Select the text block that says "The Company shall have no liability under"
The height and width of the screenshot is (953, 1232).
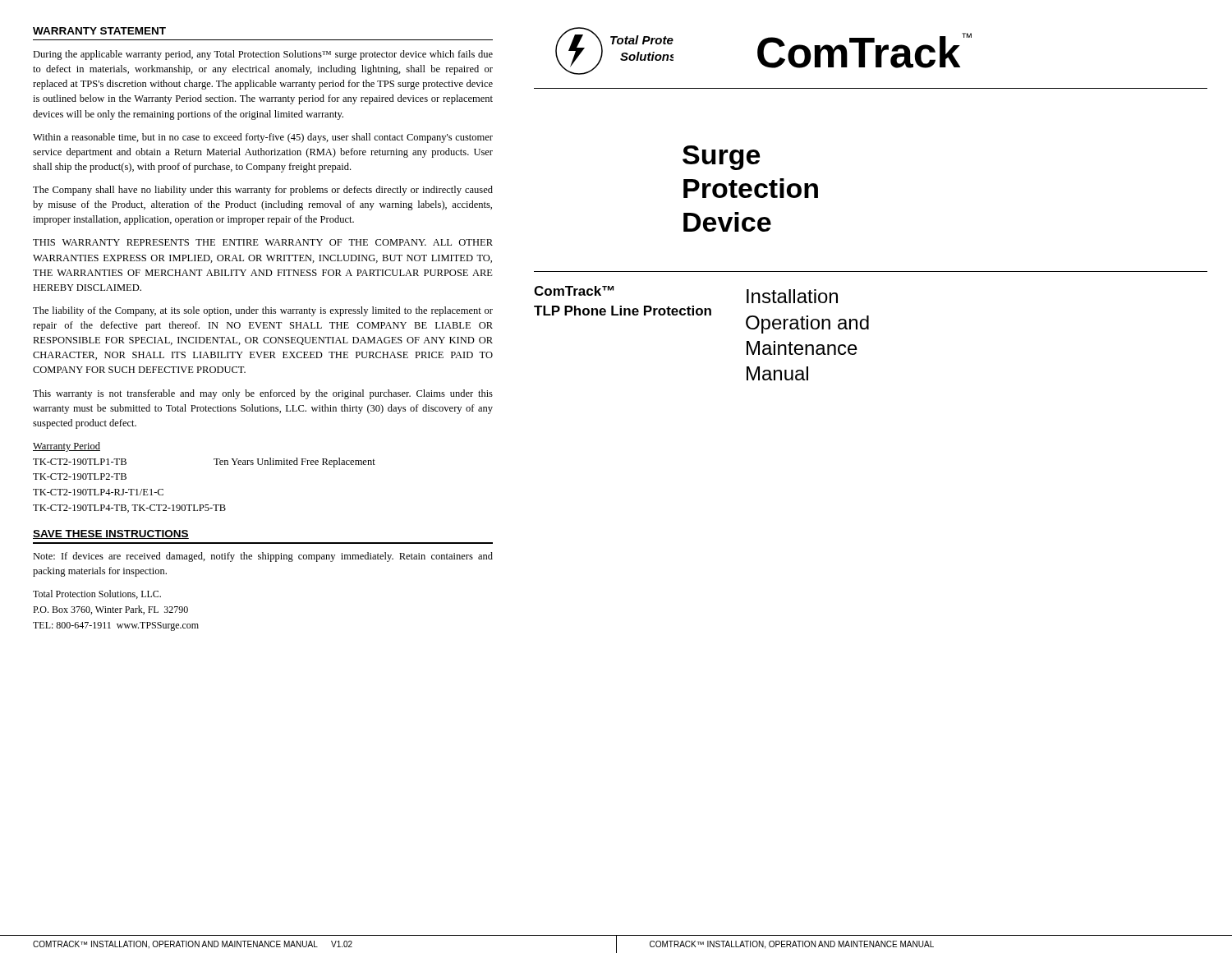263,205
